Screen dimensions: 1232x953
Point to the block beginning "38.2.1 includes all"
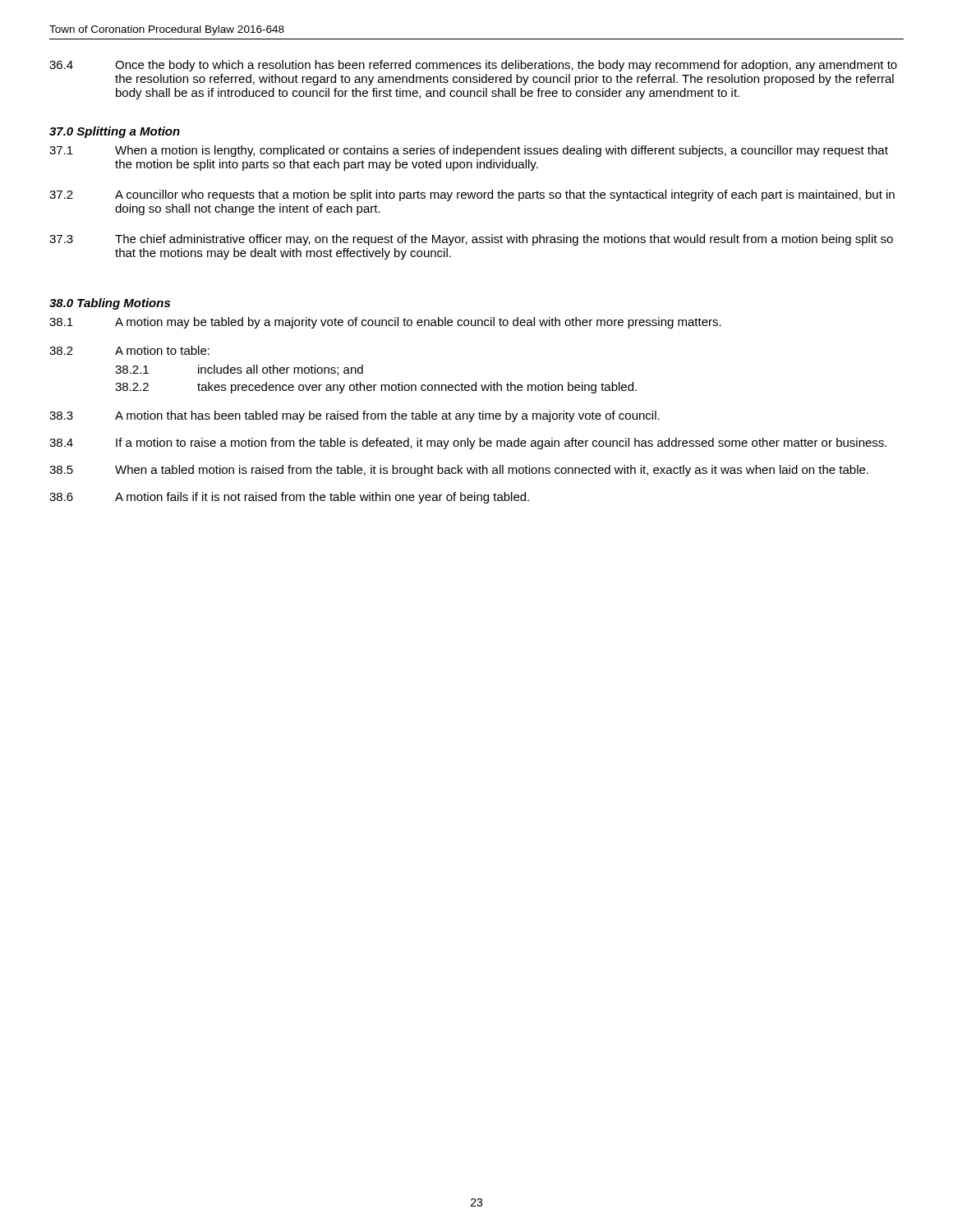tap(239, 370)
